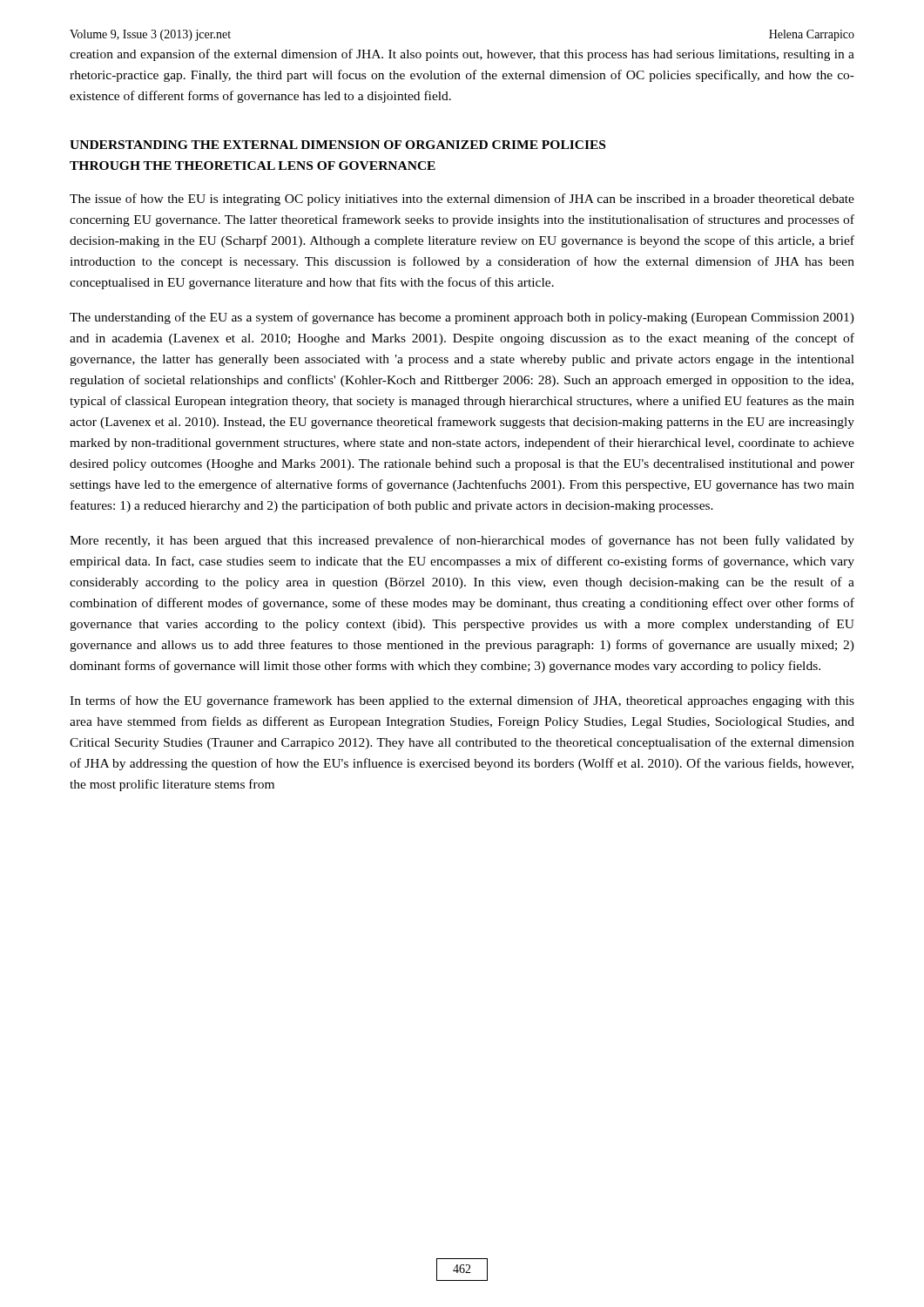Select the text block that reads "The issue of how the EU"
This screenshot has height=1307, width=924.
coord(462,240)
